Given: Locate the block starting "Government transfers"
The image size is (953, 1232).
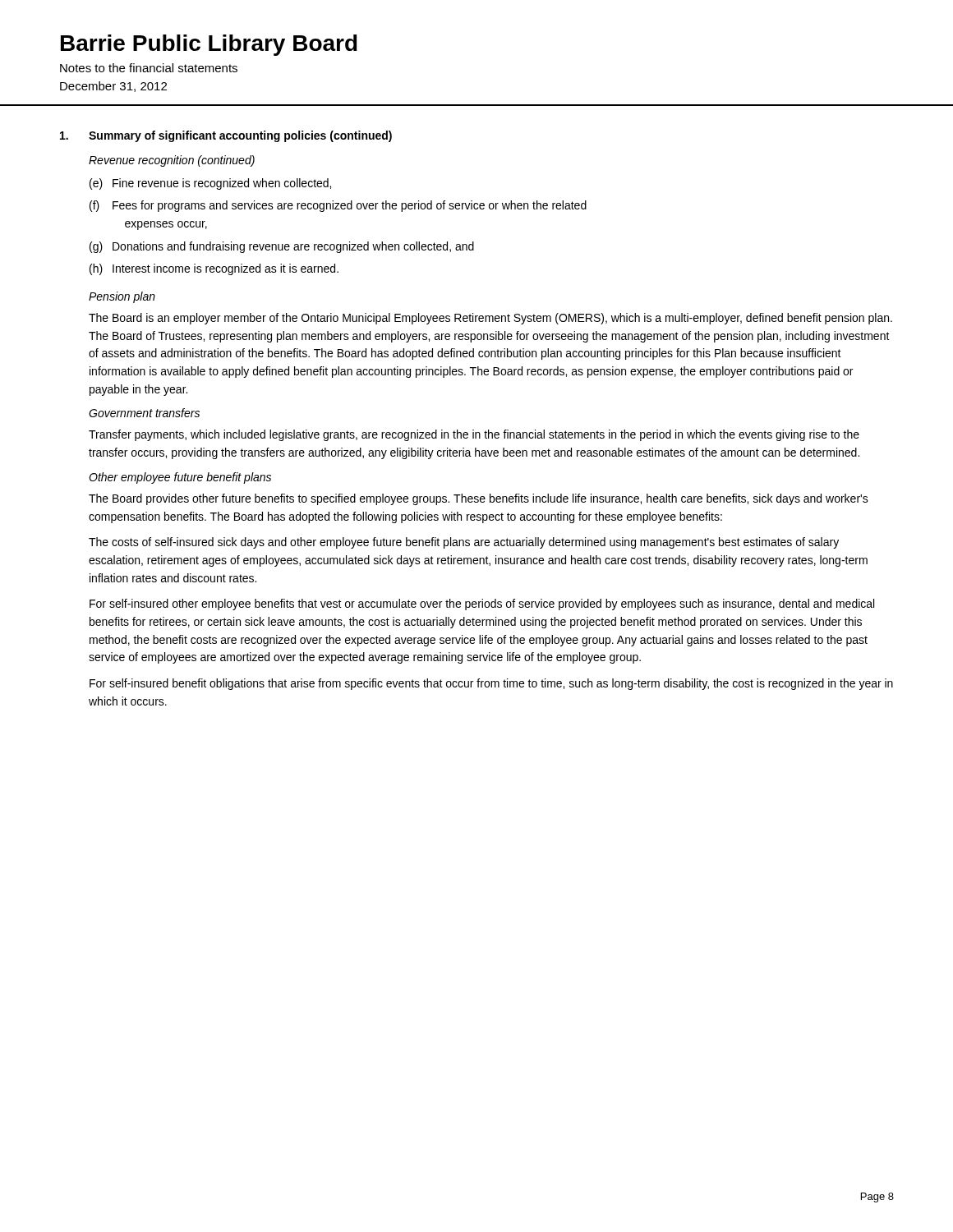Looking at the screenshot, I should click(x=144, y=414).
